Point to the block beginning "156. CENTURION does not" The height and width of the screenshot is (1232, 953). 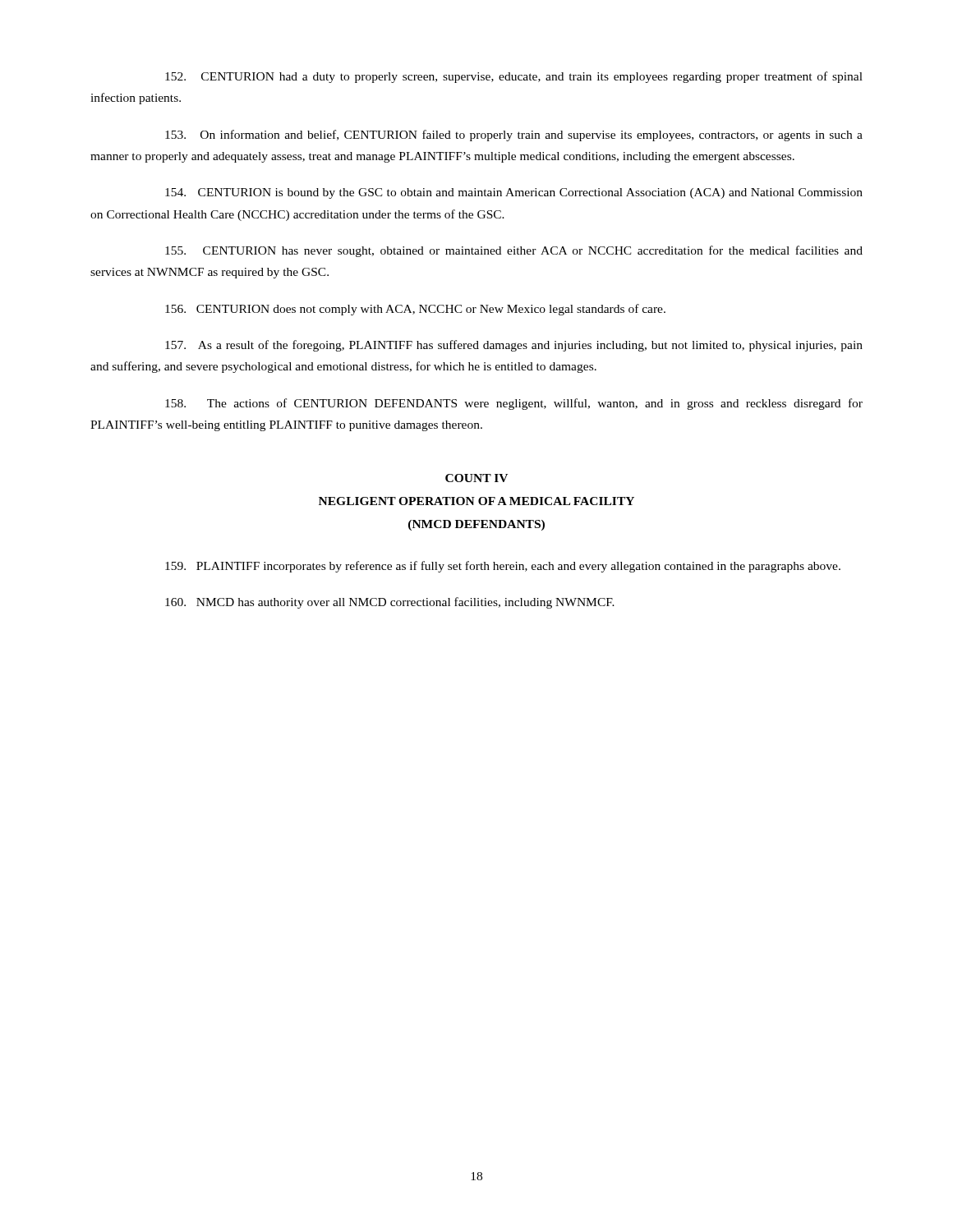[x=415, y=308]
